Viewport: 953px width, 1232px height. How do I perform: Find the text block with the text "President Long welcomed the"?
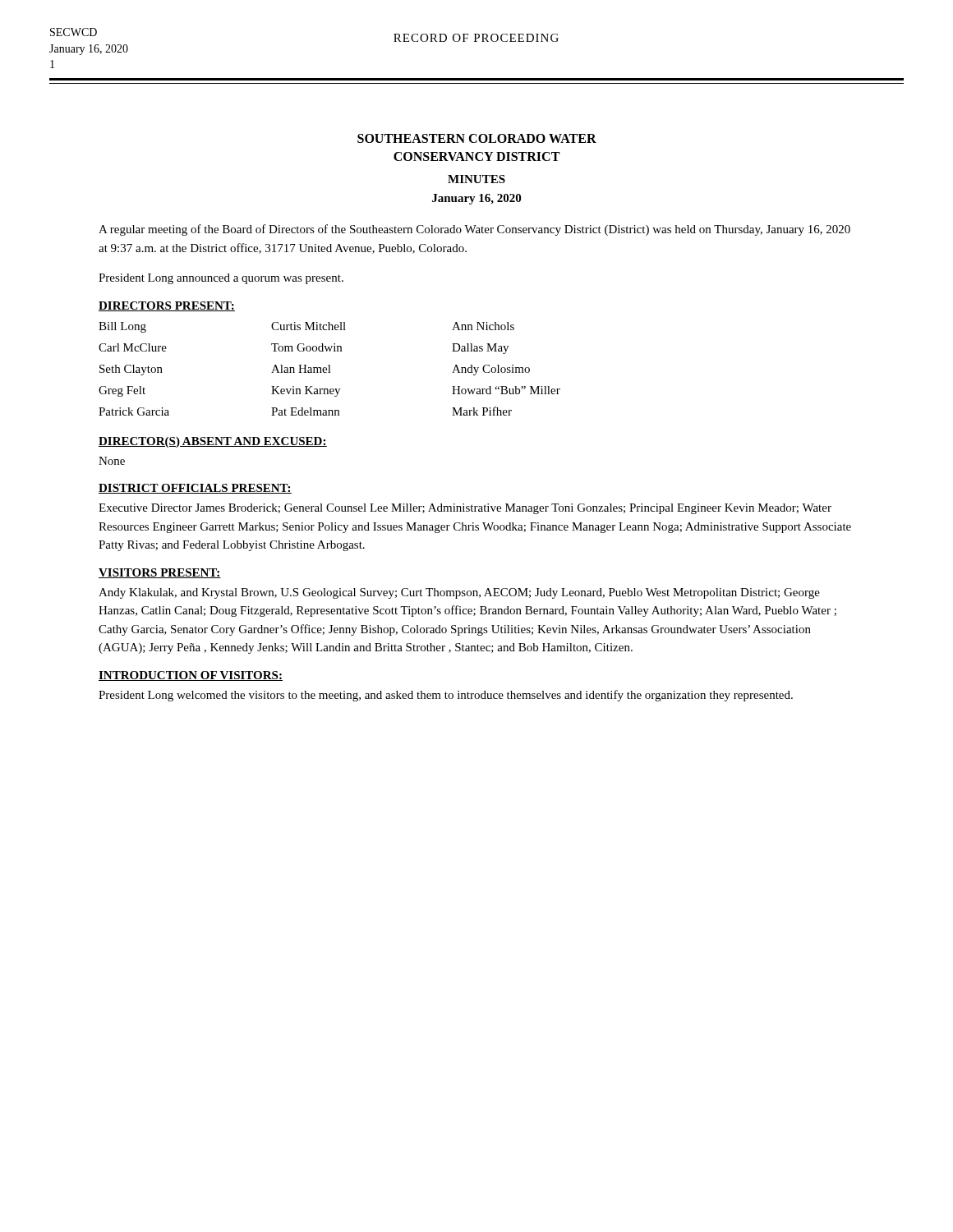446,694
